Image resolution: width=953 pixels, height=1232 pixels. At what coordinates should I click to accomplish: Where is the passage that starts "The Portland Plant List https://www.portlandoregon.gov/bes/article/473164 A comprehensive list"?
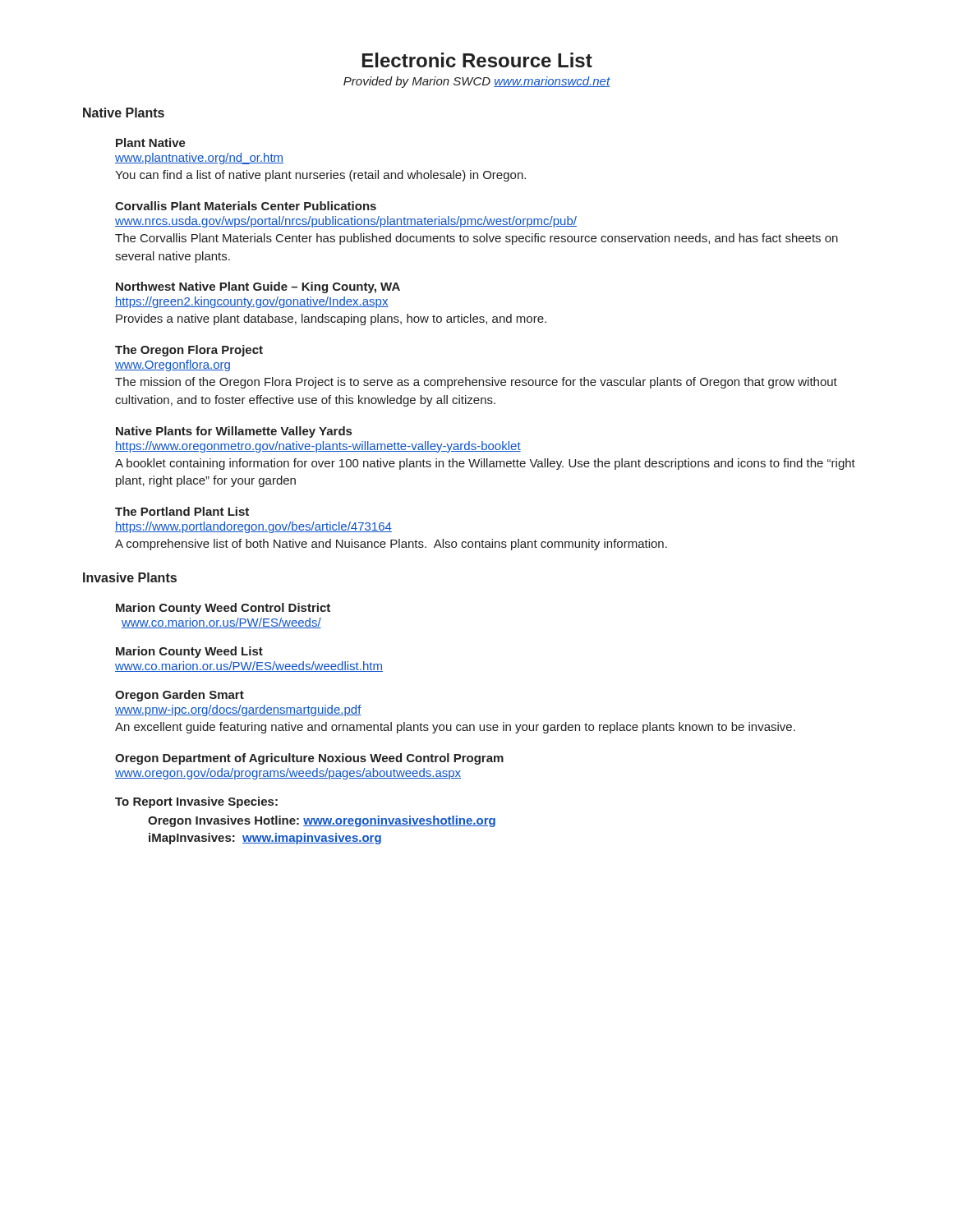[x=493, y=528]
